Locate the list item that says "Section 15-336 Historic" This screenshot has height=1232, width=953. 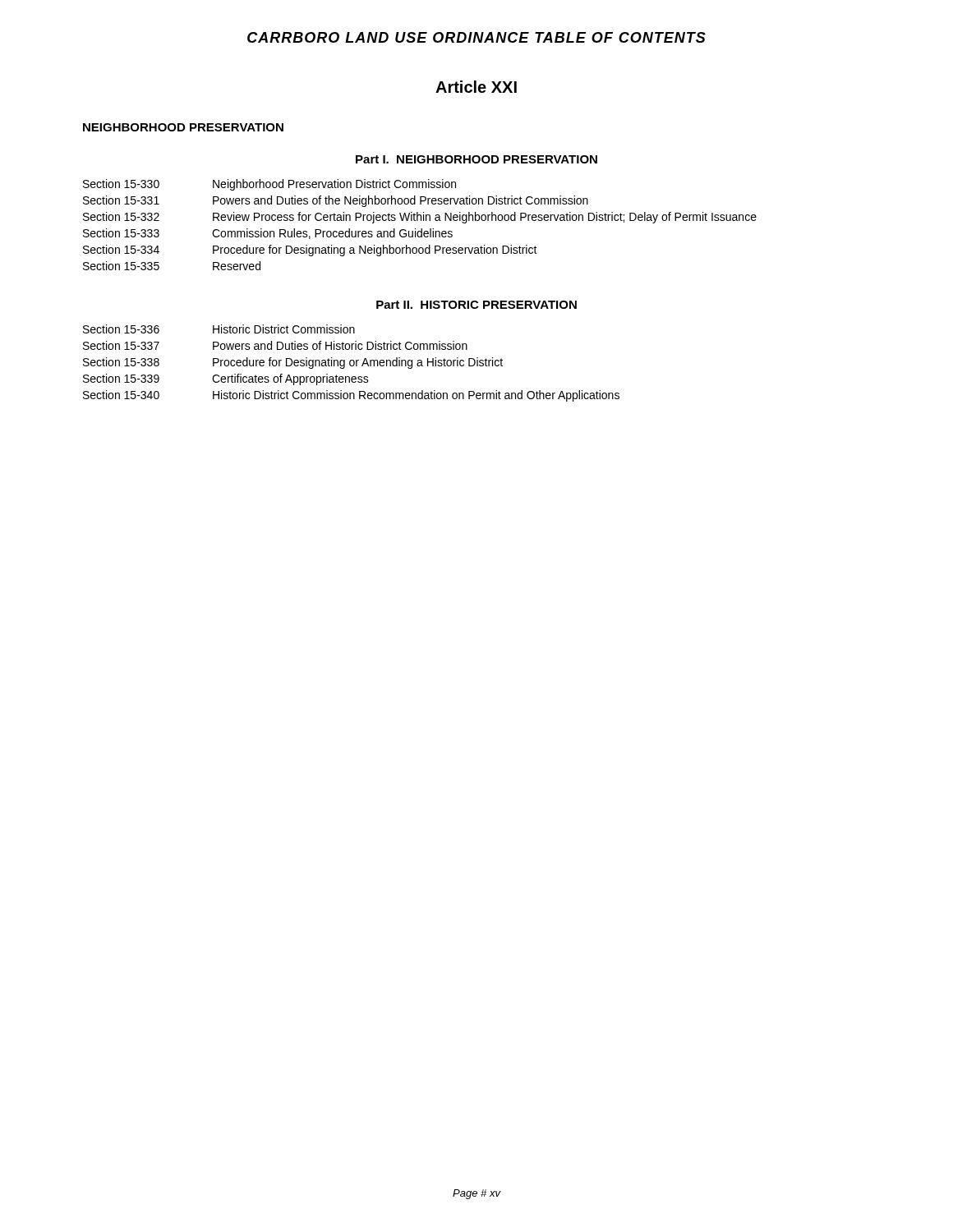pos(455,329)
